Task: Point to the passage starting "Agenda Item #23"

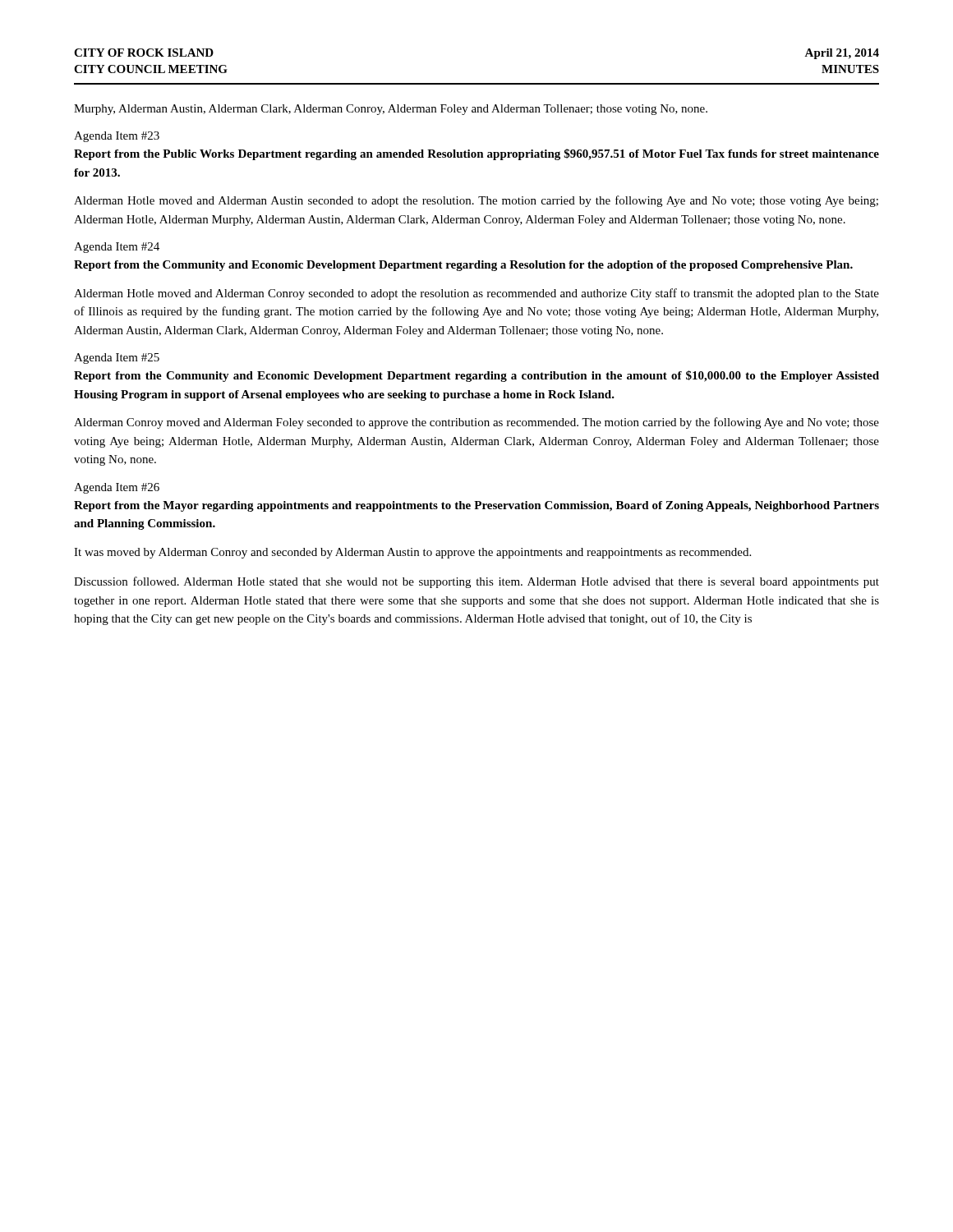Action: [117, 136]
